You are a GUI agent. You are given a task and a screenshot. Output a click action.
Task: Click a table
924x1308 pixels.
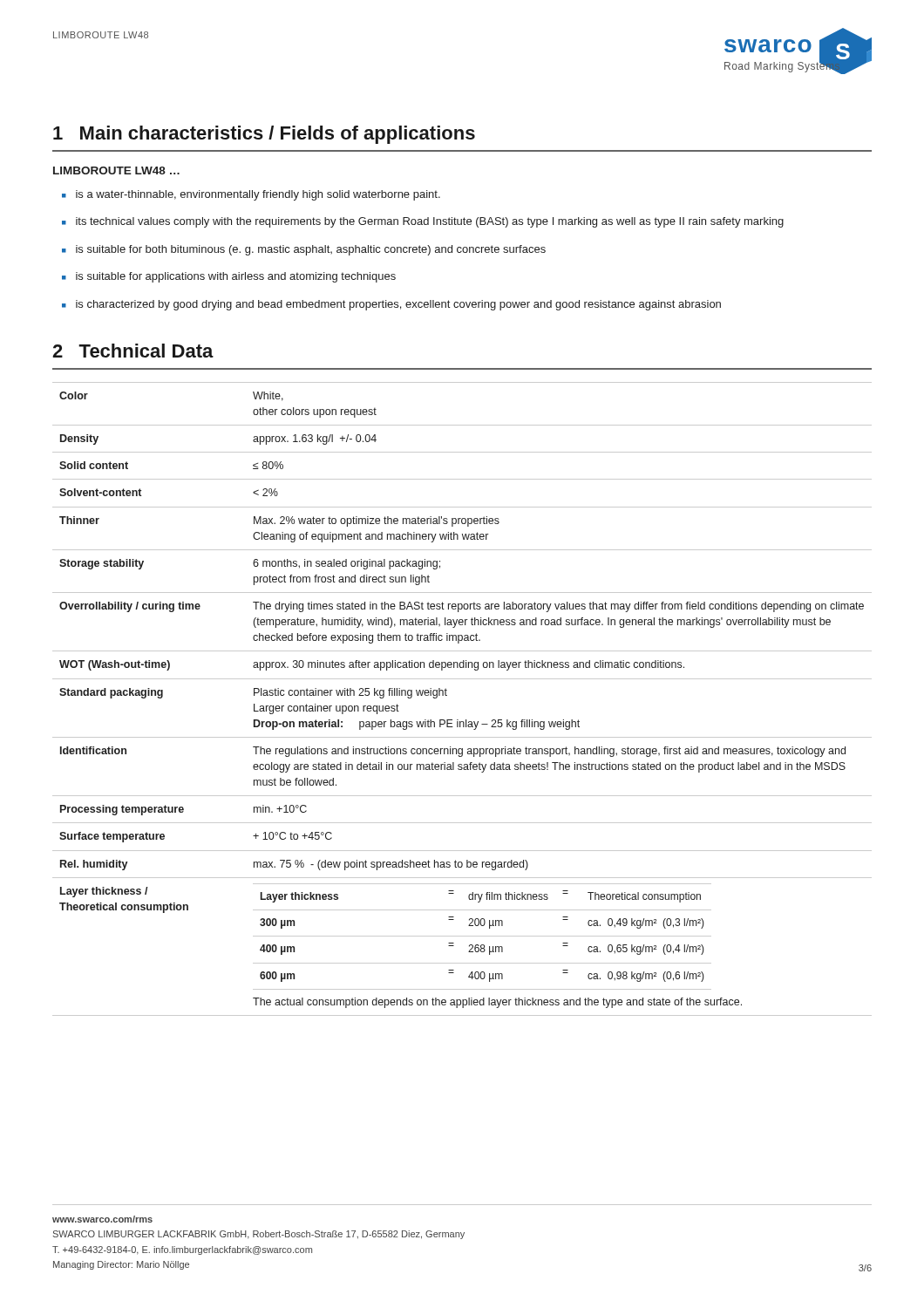pos(462,699)
